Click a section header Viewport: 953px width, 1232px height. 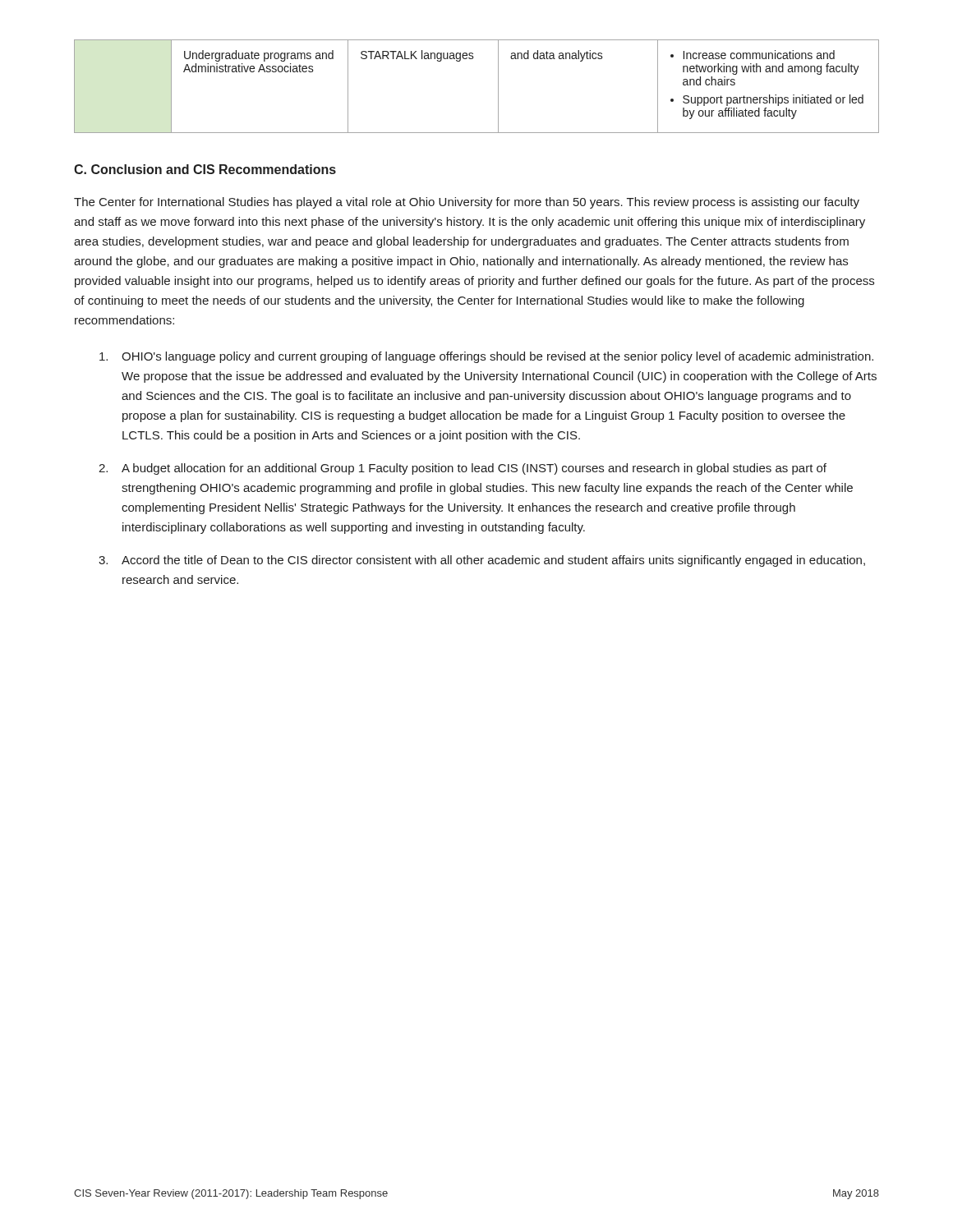click(205, 170)
